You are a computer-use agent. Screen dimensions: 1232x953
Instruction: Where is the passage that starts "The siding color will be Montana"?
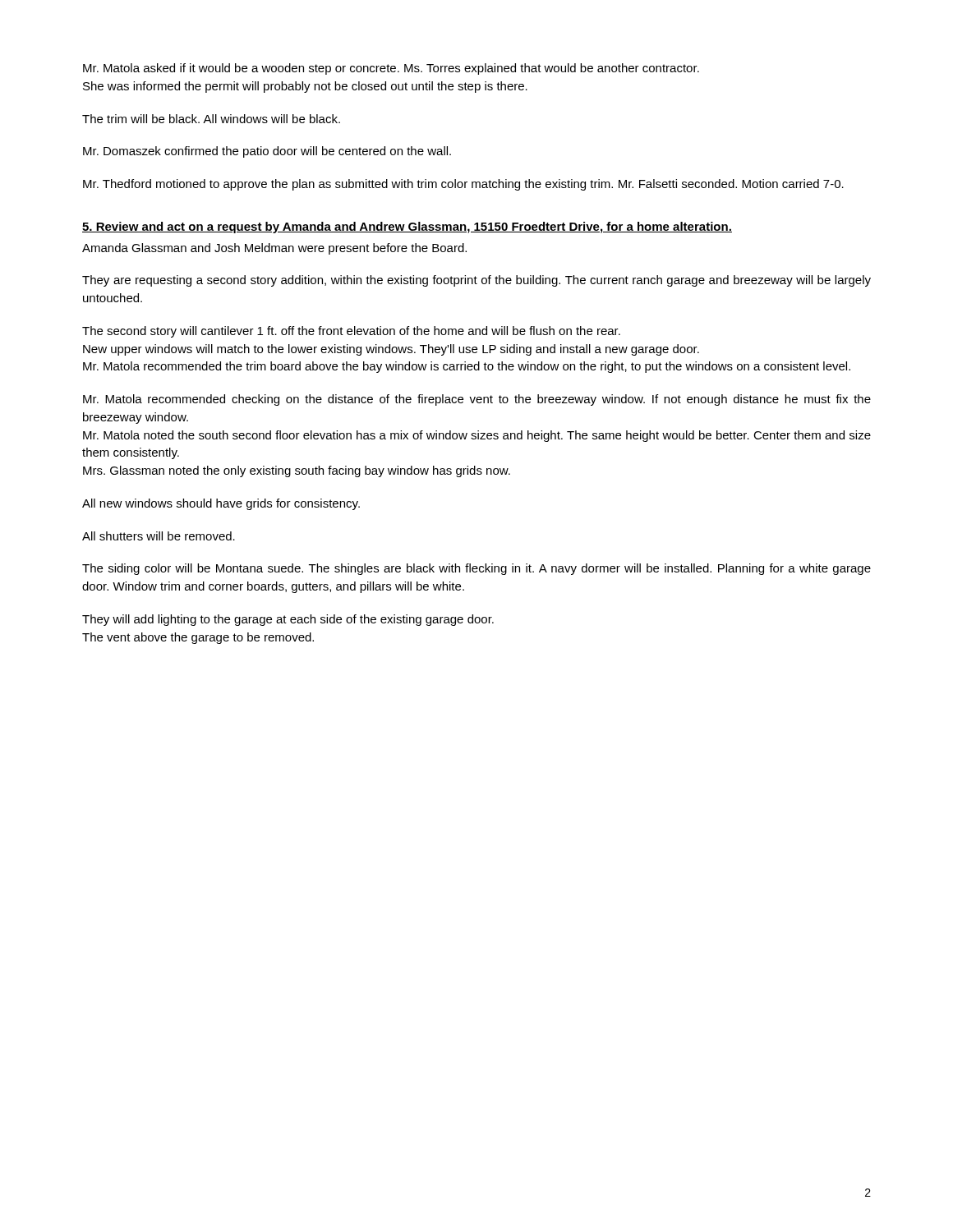[476, 577]
